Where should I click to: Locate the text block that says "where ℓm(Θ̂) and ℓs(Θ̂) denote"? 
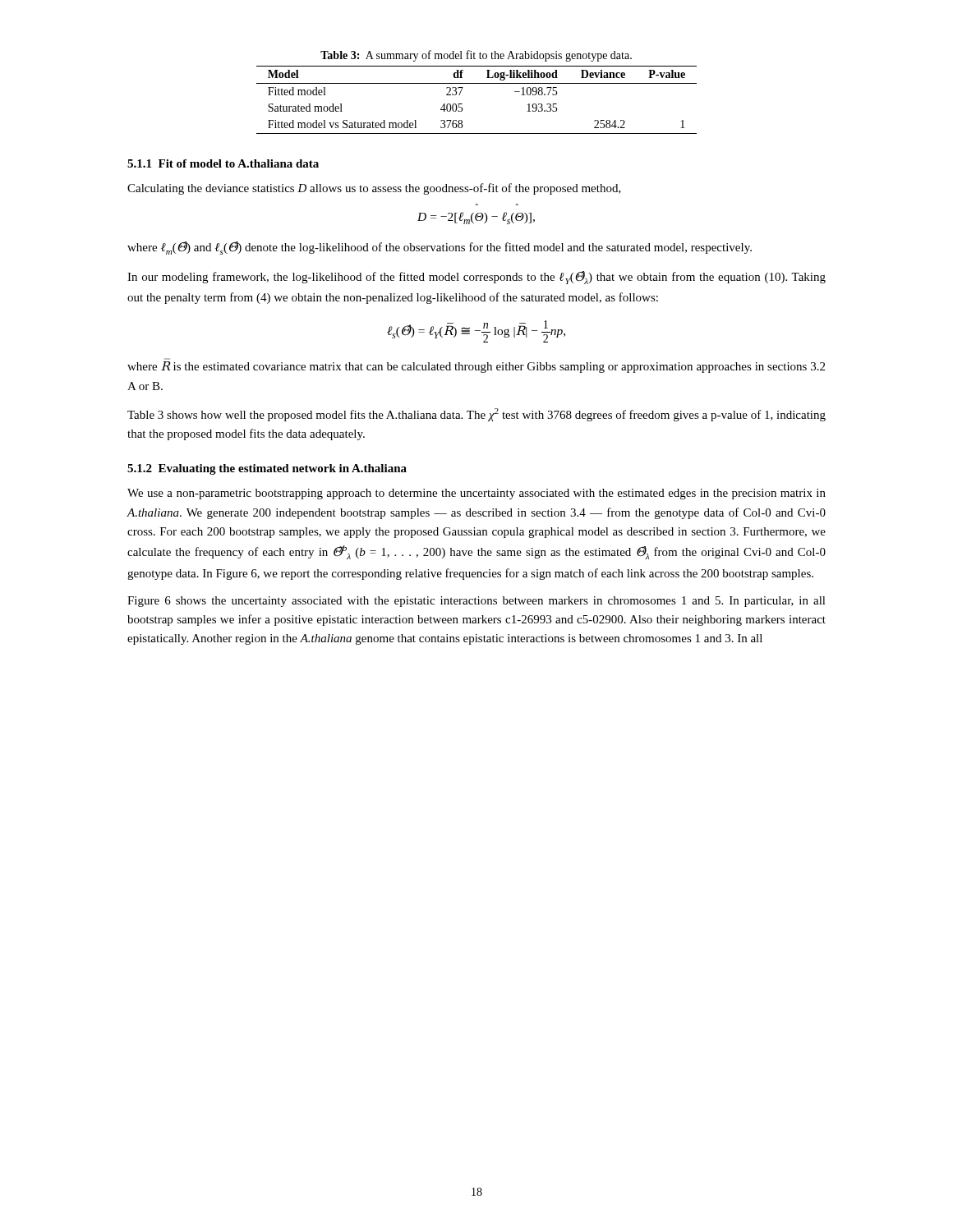click(x=440, y=249)
